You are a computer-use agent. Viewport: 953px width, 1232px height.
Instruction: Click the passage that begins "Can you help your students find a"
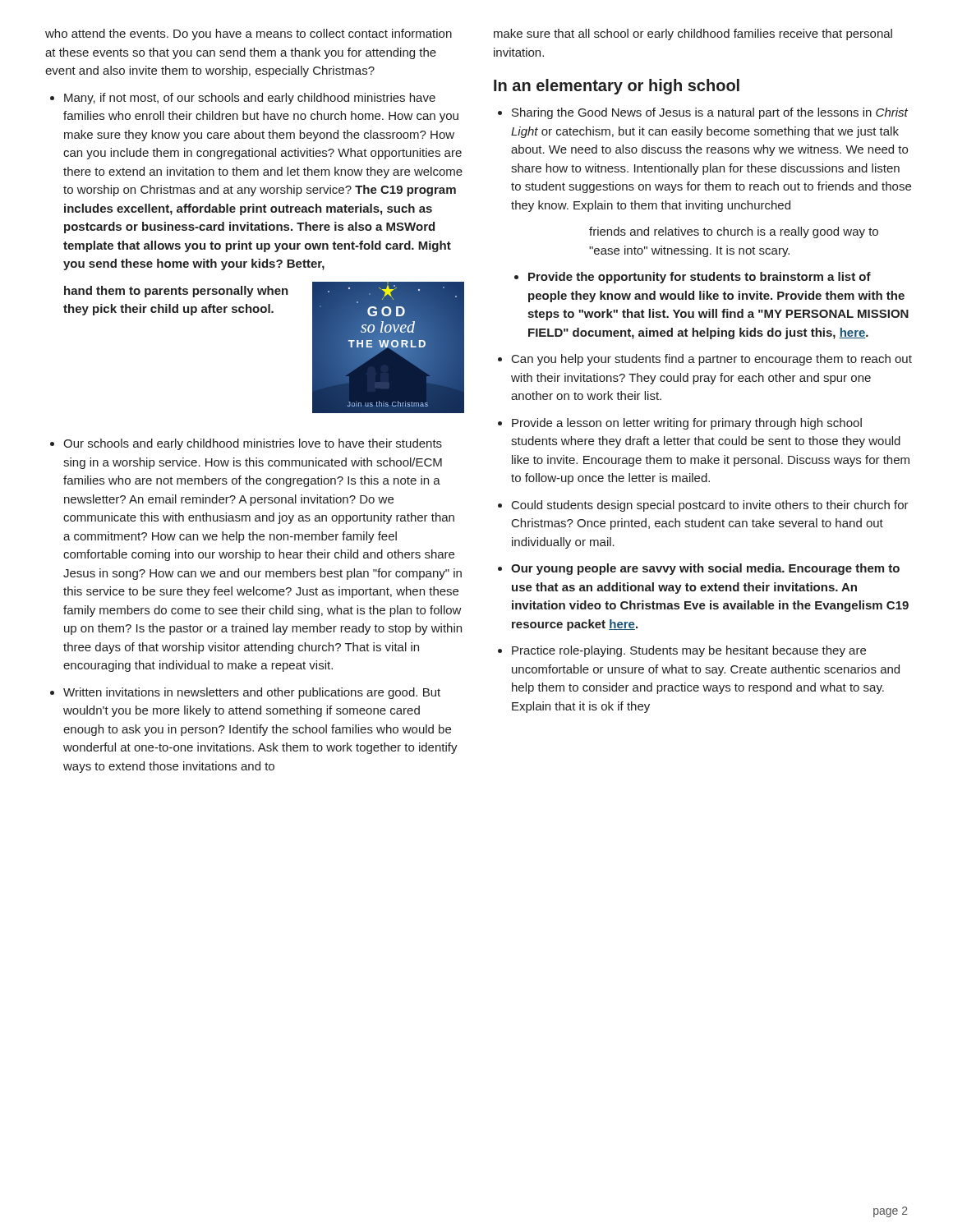(711, 378)
